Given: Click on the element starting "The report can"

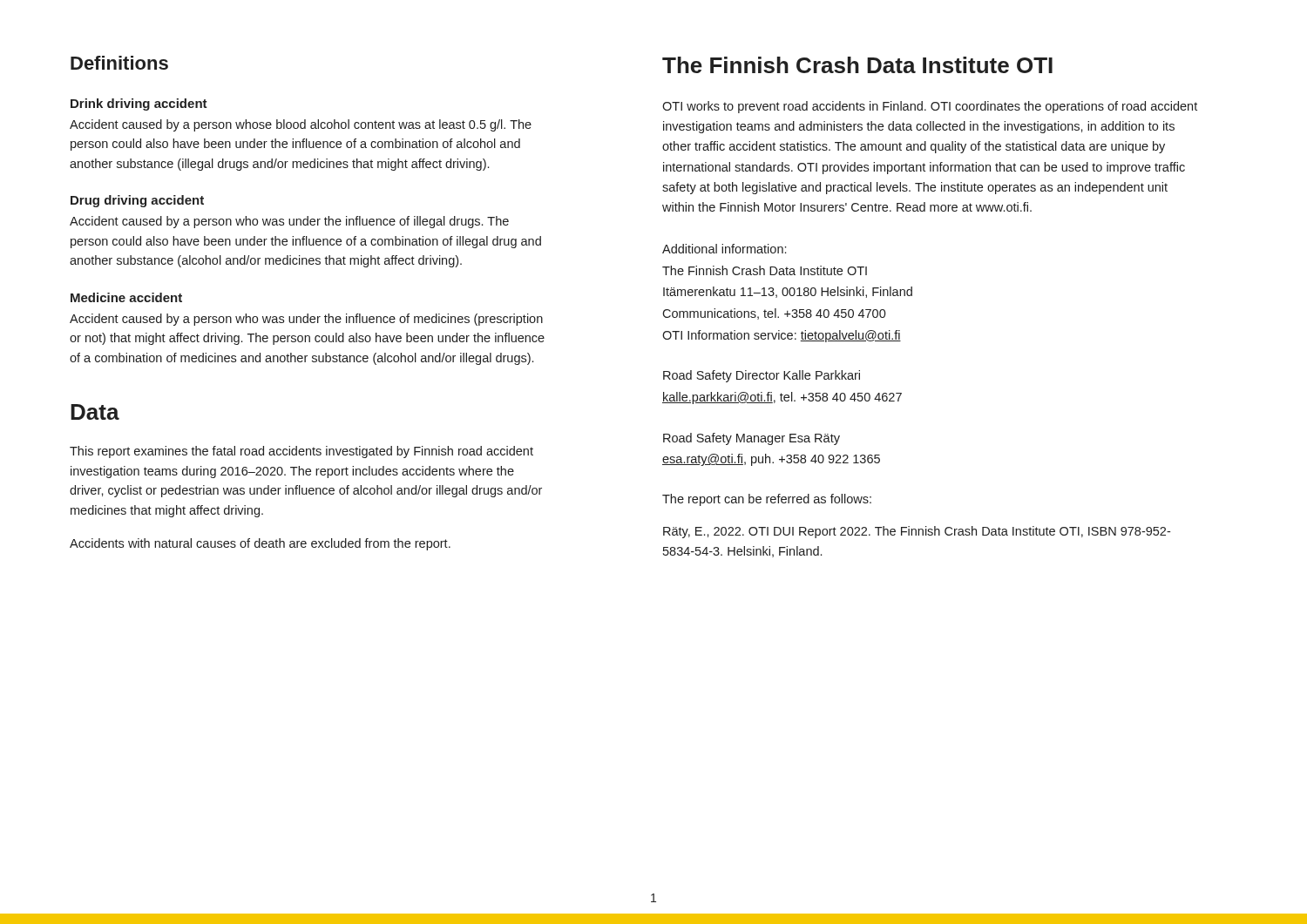Looking at the screenshot, I should [x=767, y=499].
